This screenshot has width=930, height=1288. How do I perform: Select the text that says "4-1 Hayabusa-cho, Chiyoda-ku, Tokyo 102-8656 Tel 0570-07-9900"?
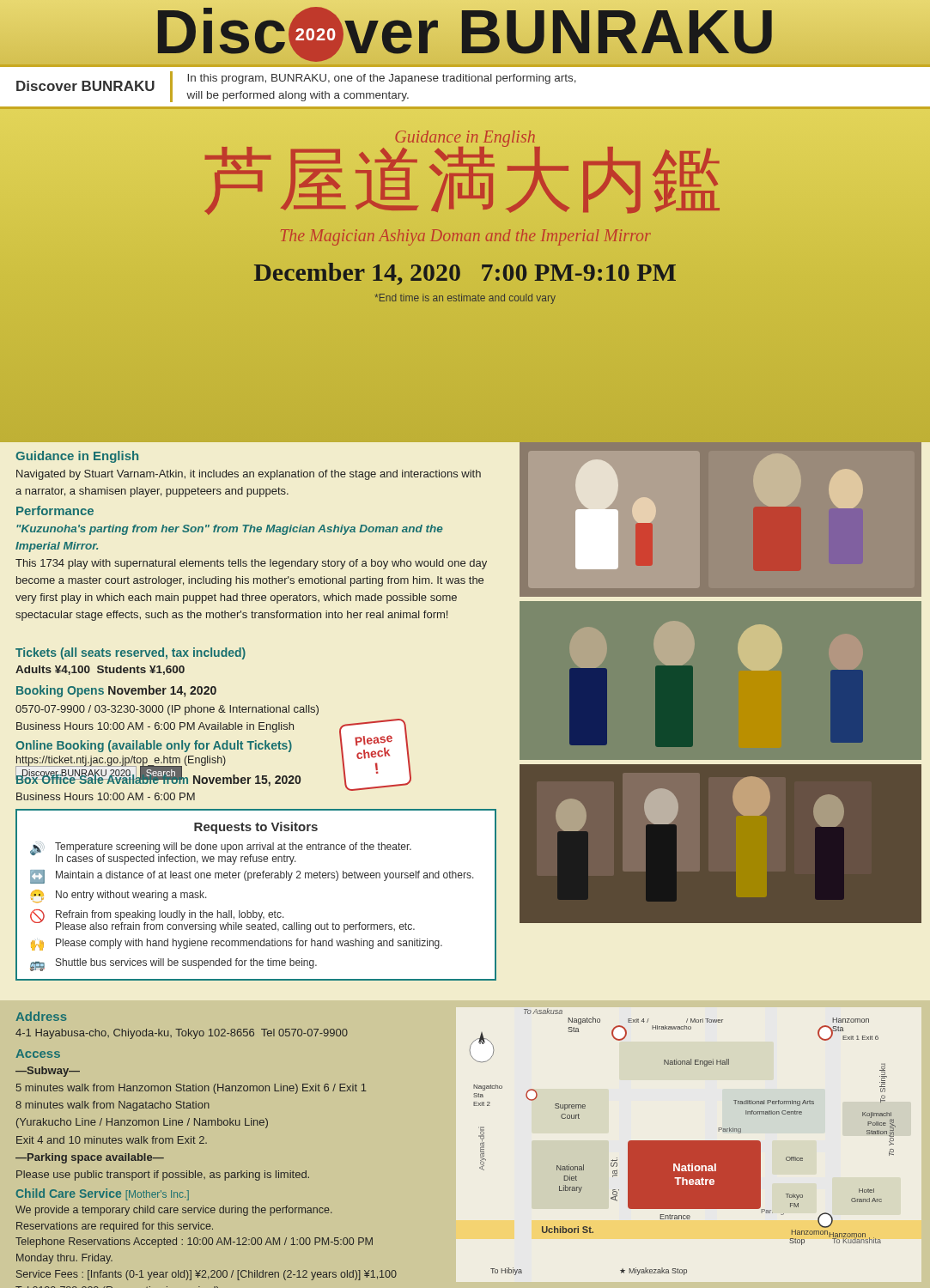[x=182, y=1033]
